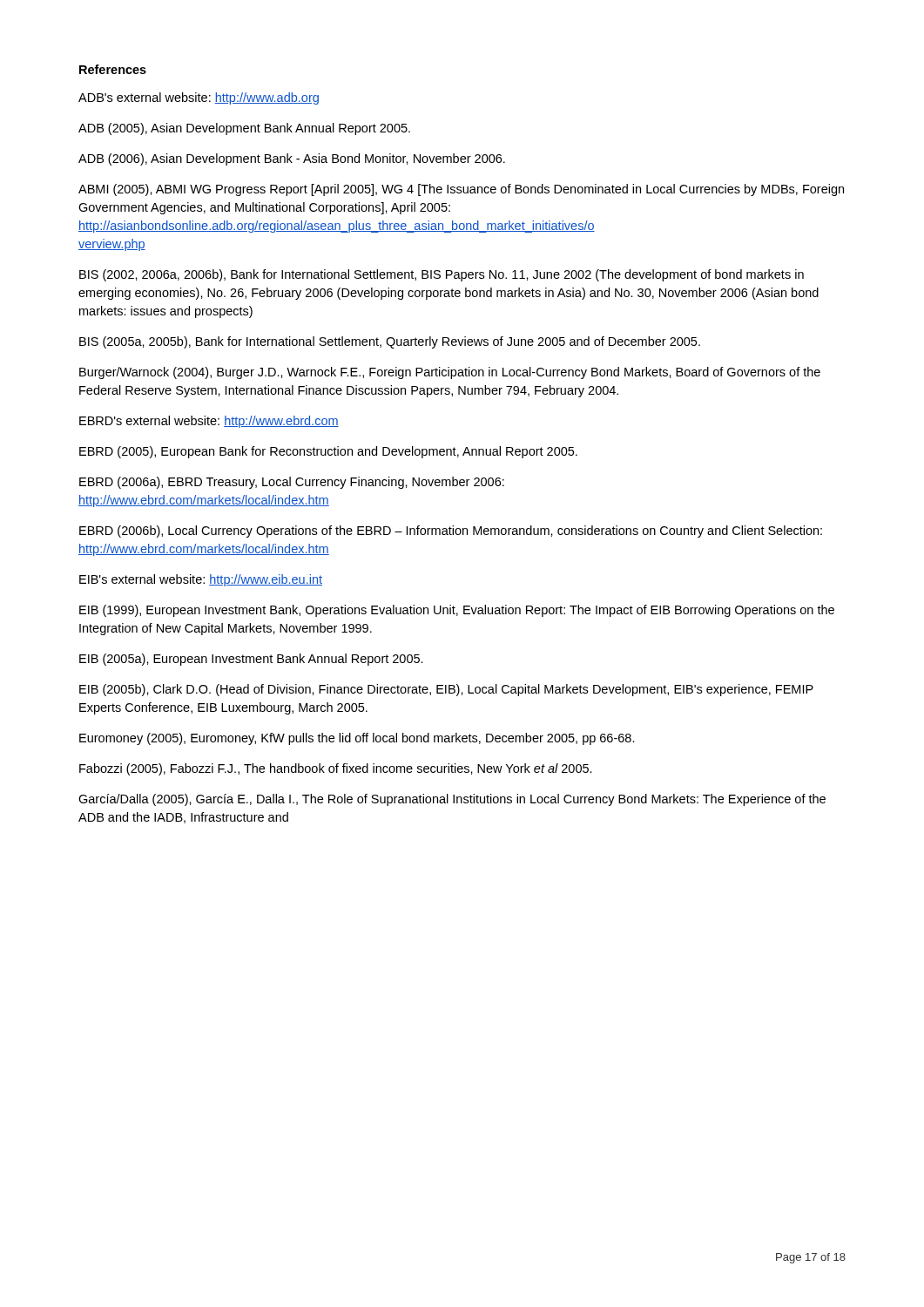The width and height of the screenshot is (924, 1307).
Task: Select the element starting "Burger/Warnock (2004), Burger J.D., Warnock"
Action: click(x=450, y=381)
